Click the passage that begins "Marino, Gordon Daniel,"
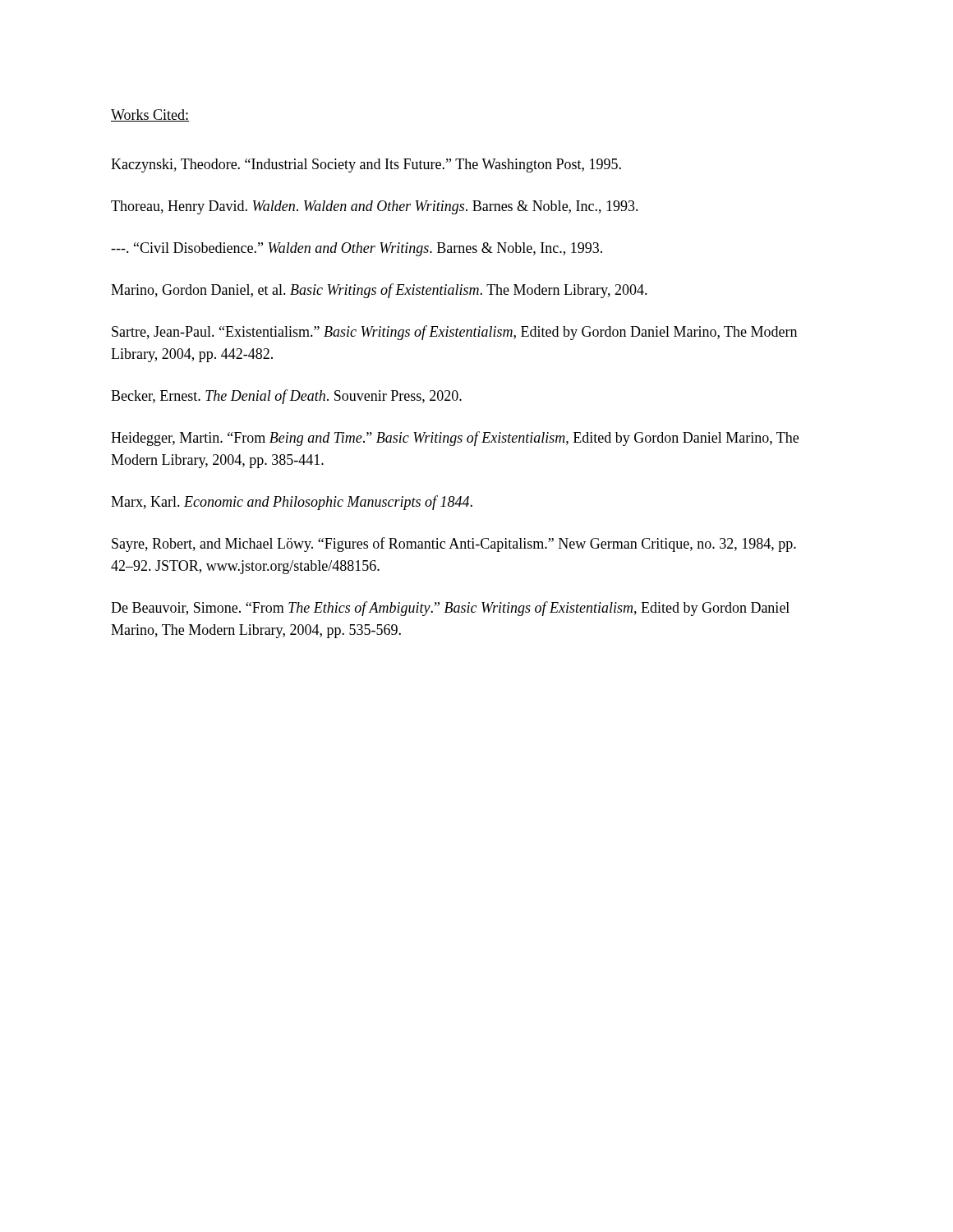953x1232 pixels. click(x=379, y=290)
